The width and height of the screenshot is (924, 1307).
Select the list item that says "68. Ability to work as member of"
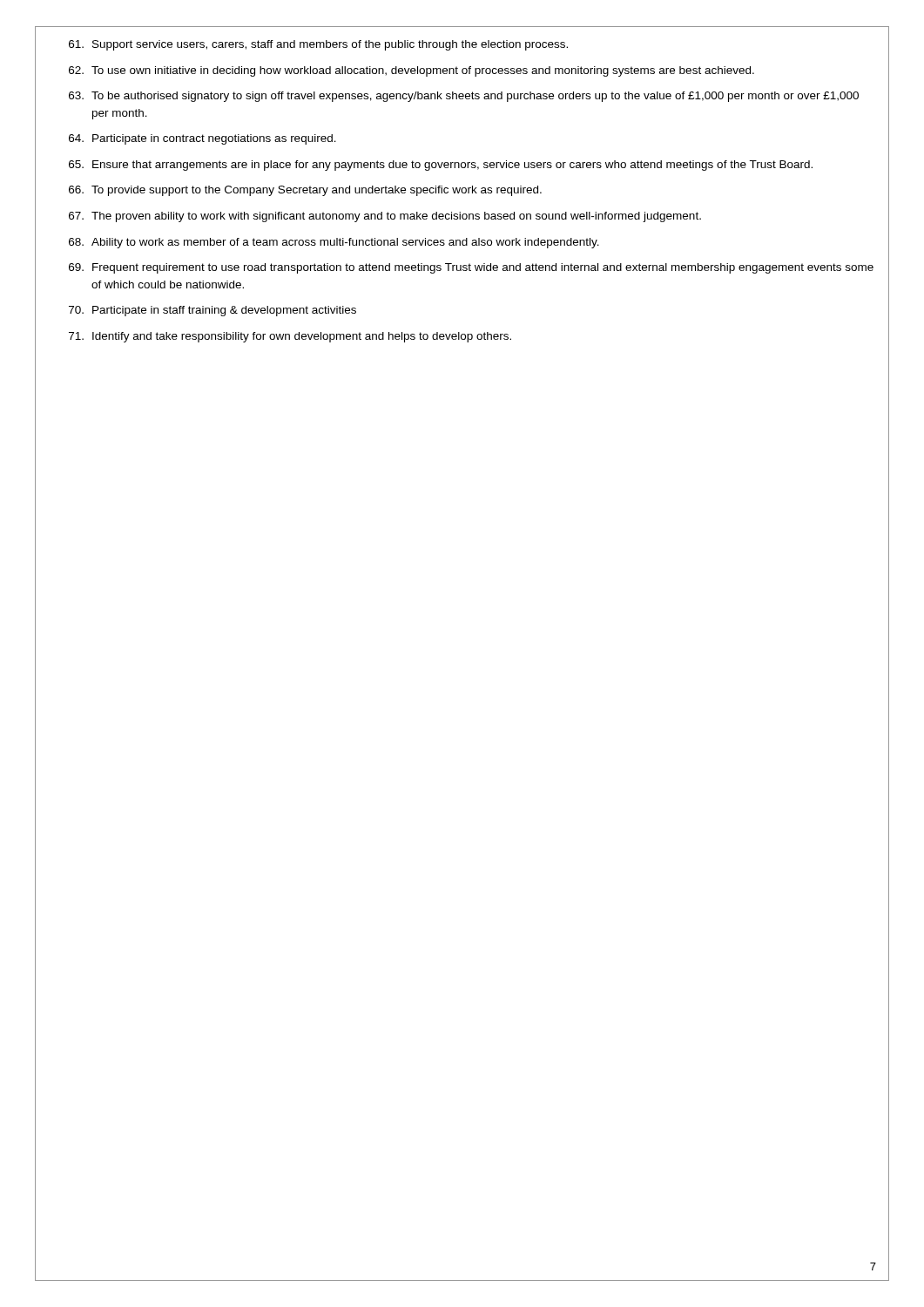pos(462,242)
